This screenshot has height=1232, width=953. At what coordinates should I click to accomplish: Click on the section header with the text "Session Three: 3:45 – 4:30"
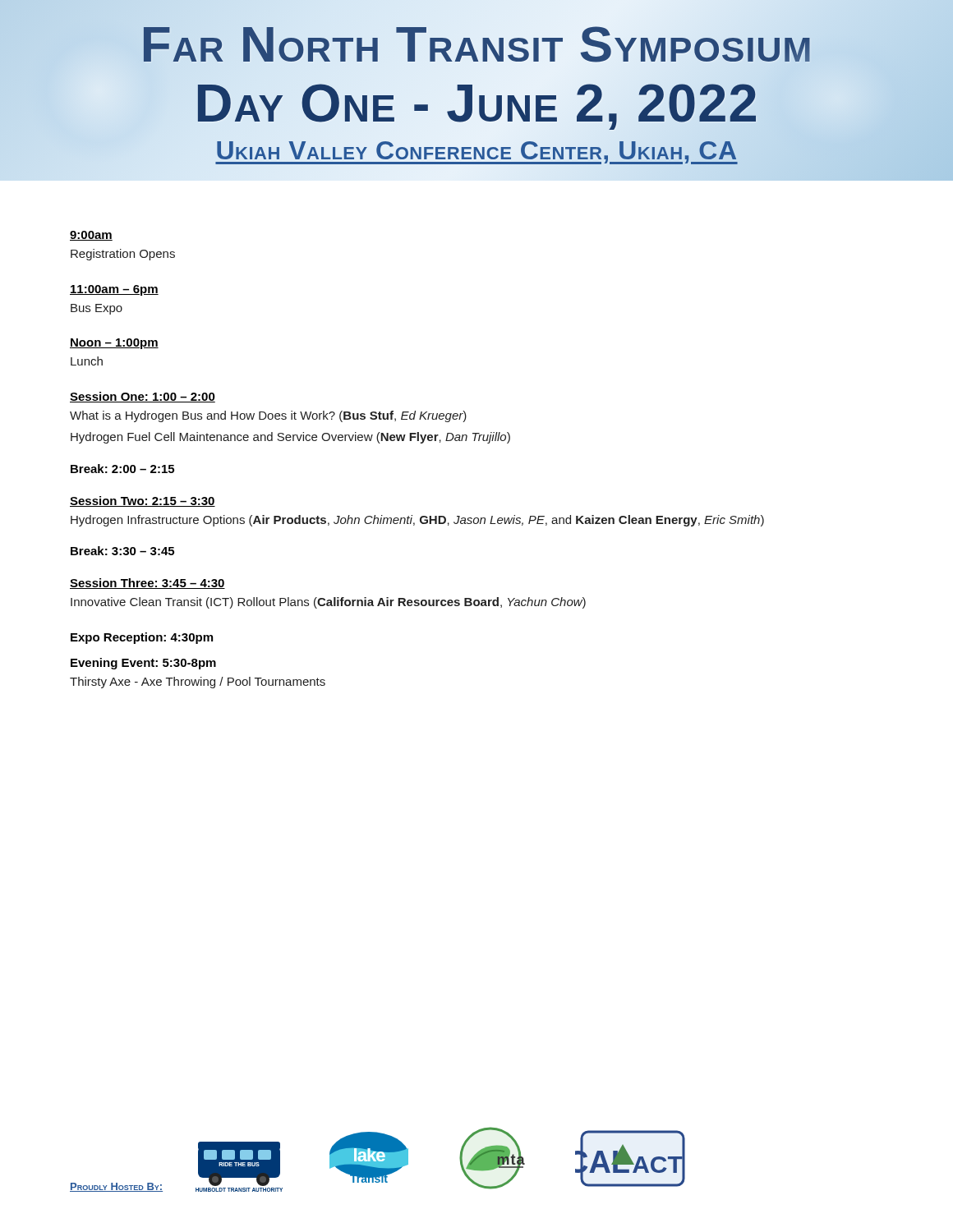[x=147, y=583]
